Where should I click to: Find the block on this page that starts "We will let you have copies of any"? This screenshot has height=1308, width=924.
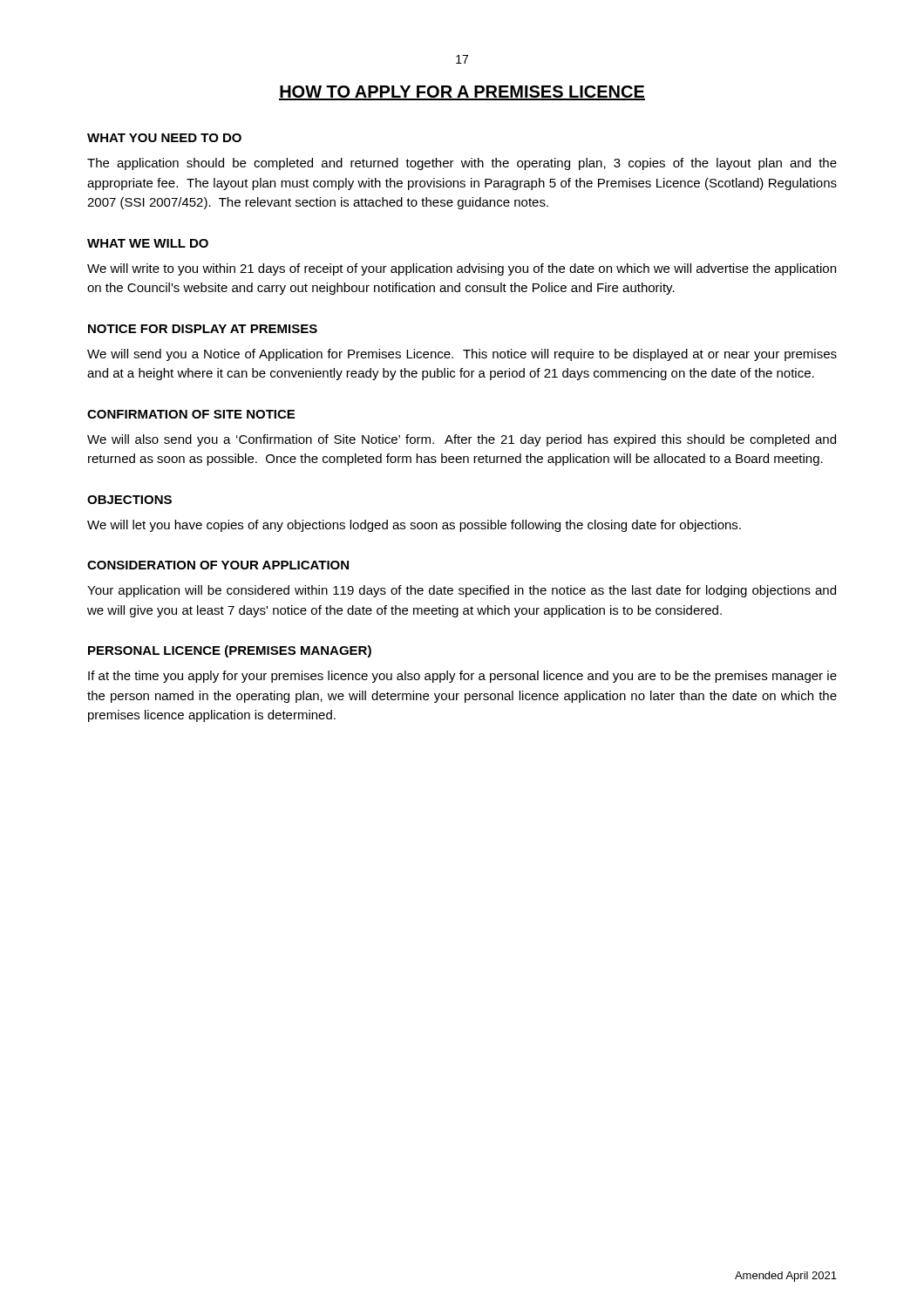pos(414,524)
